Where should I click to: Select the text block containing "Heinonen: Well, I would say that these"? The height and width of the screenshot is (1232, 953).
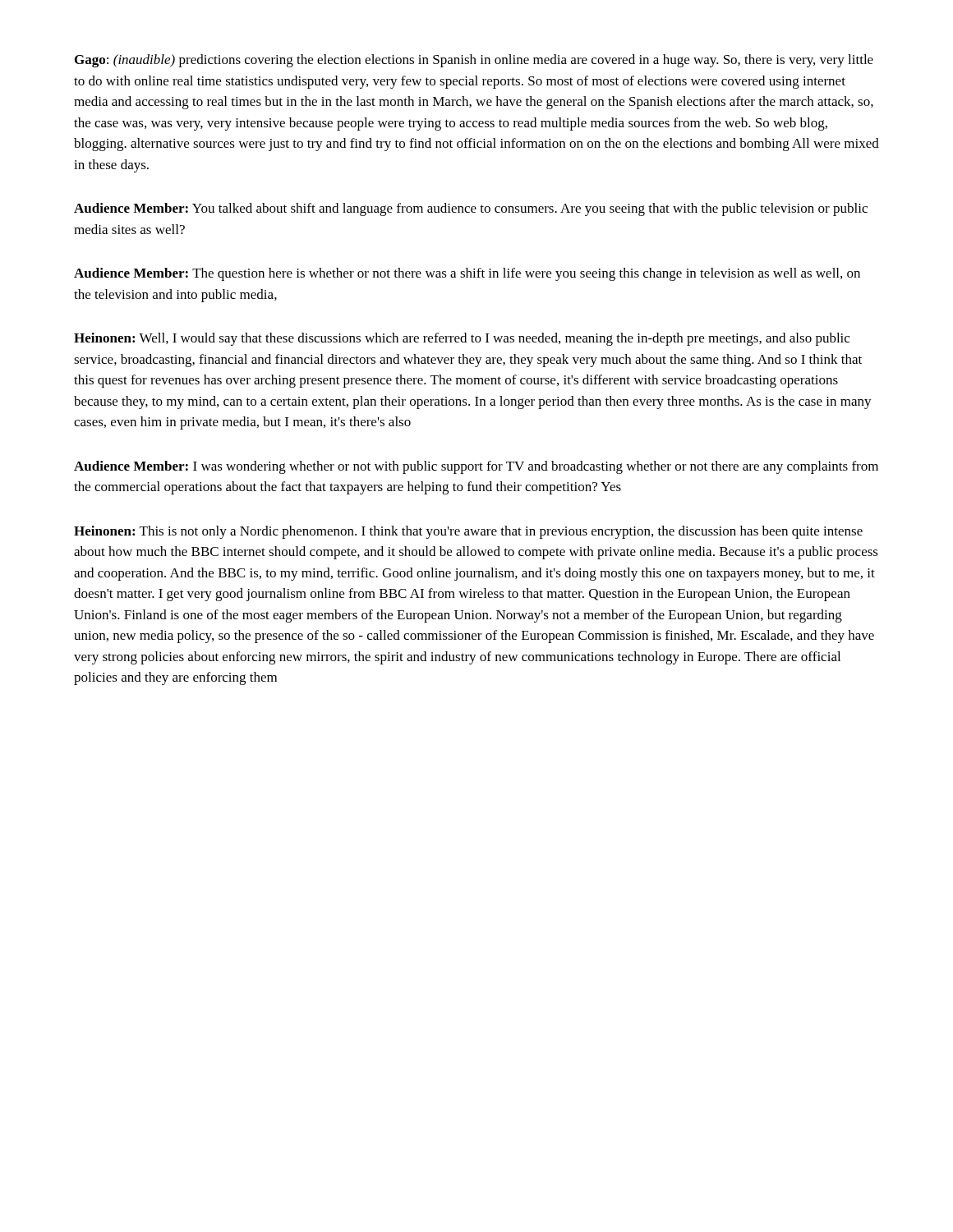pos(476,380)
